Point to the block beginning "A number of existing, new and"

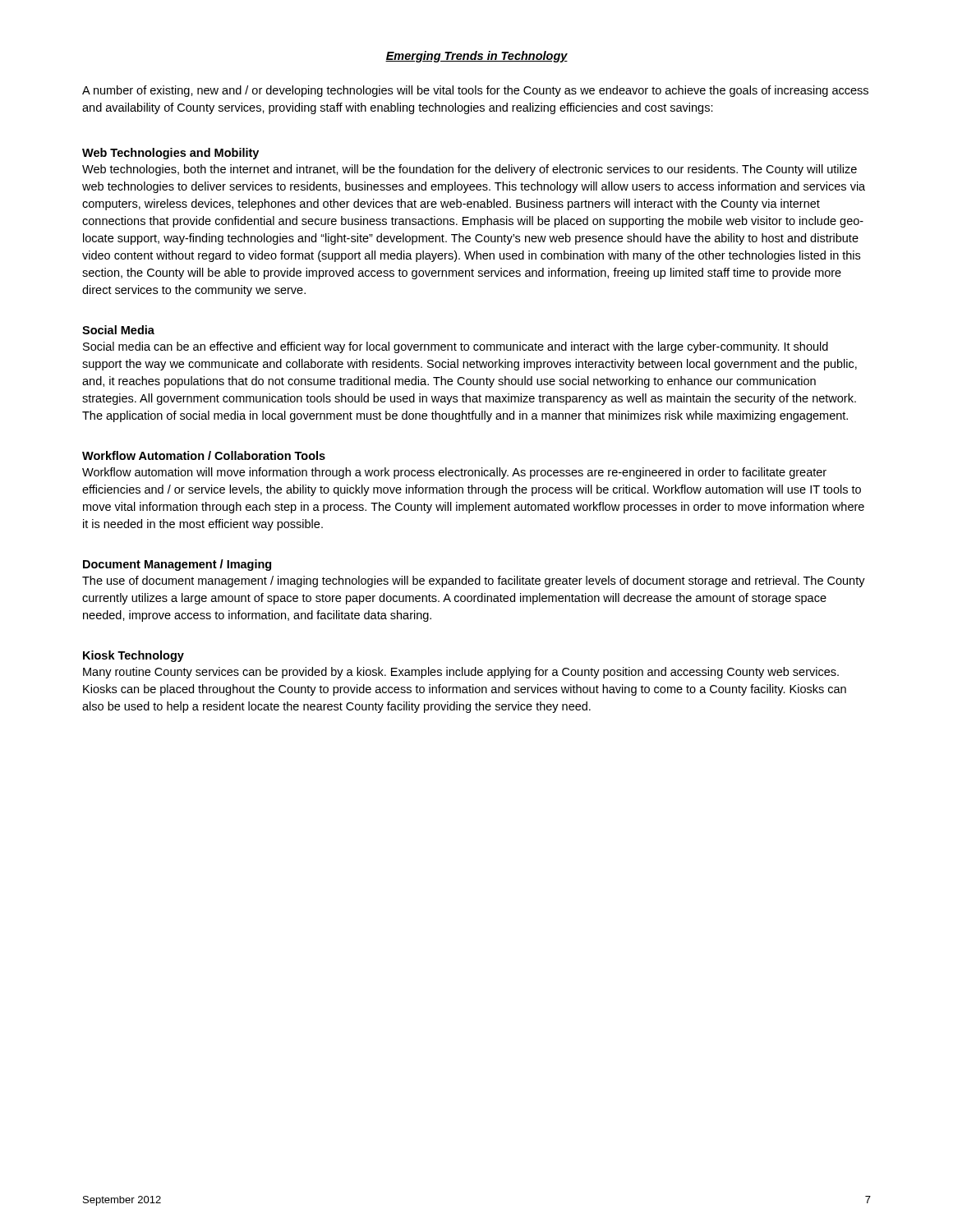tap(475, 99)
